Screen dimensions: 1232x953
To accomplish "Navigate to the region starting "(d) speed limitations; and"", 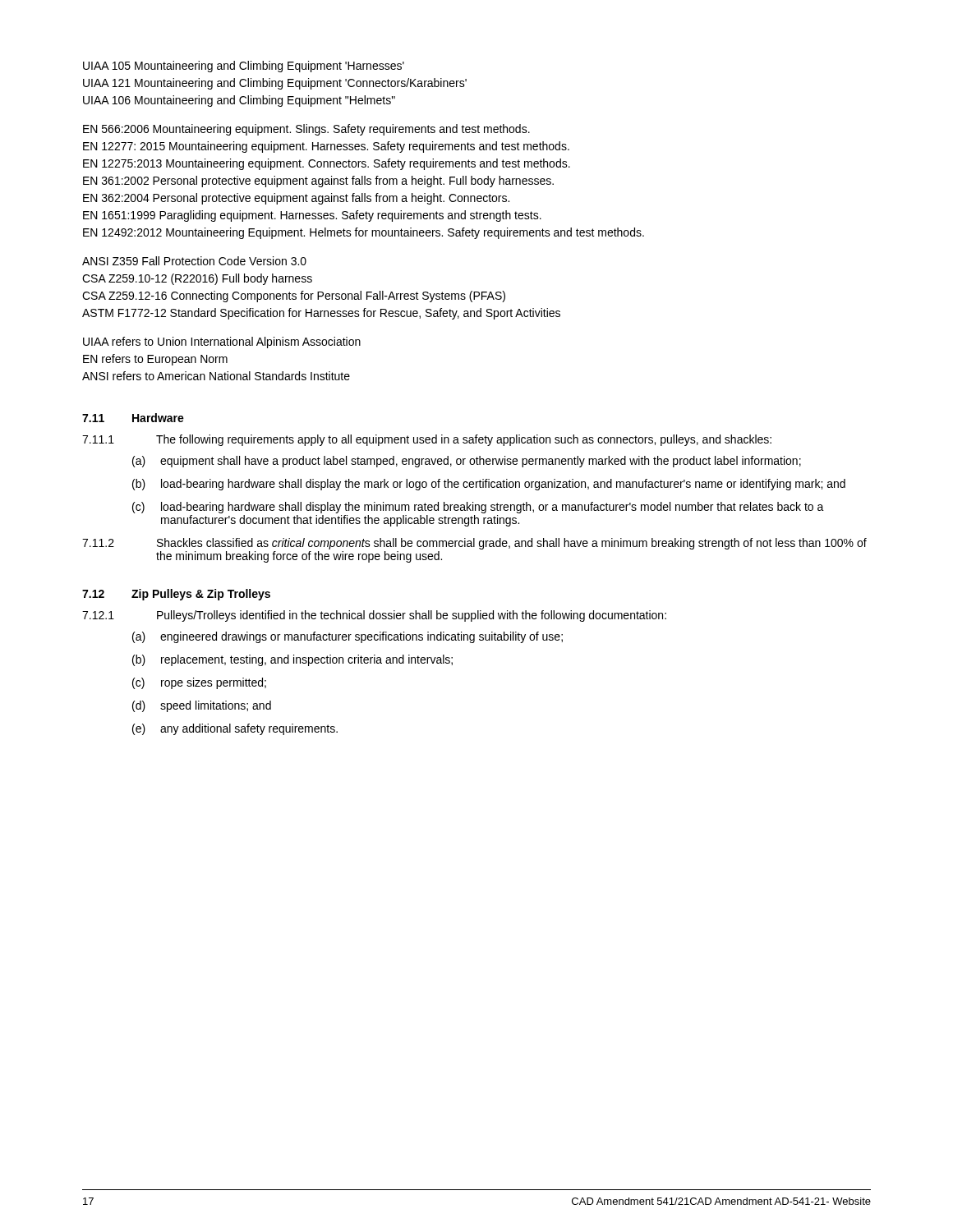I will (202, 706).
